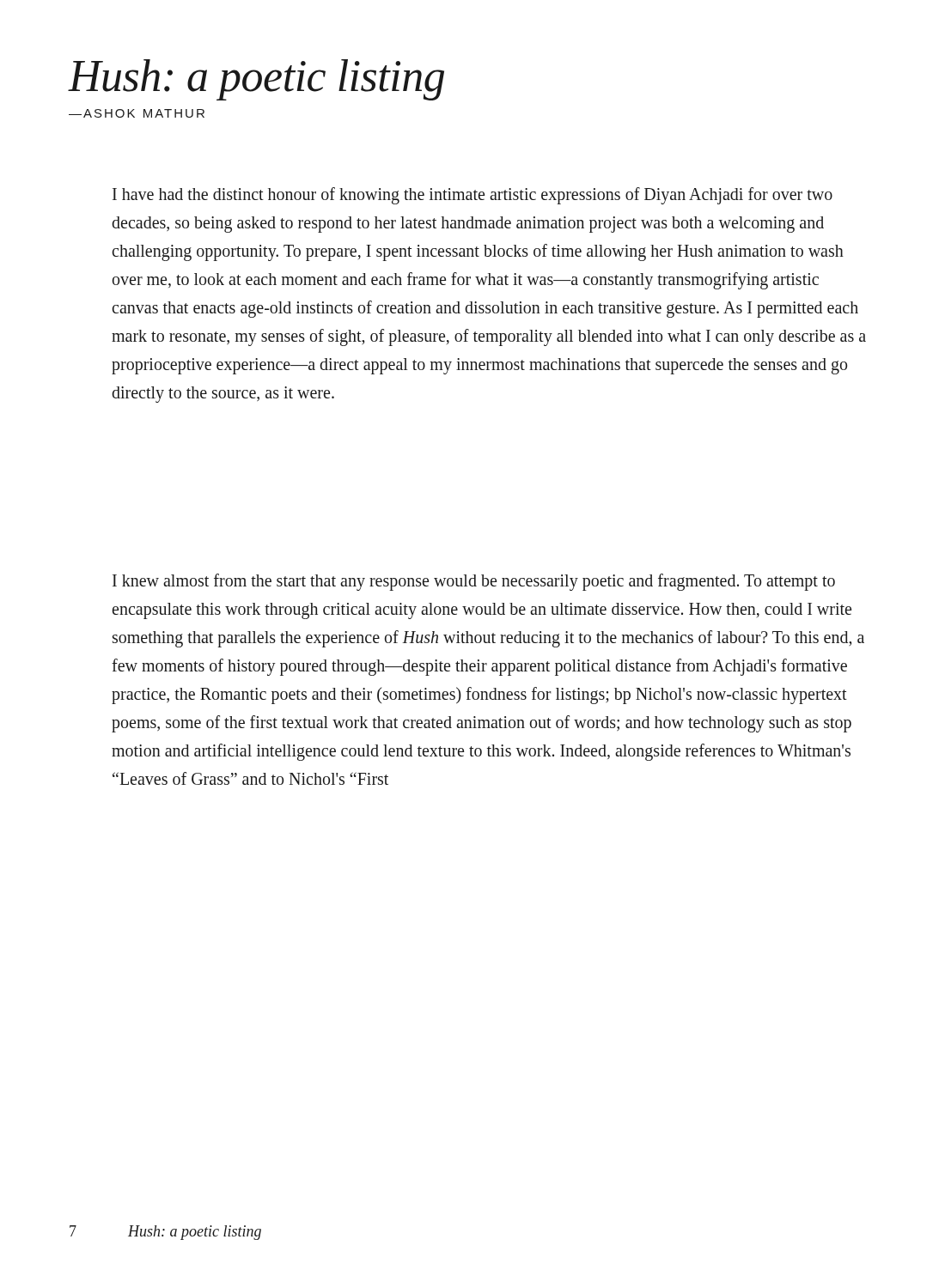Point to the block beginning "I knew almost from"
The width and height of the screenshot is (945, 1288).
488,680
